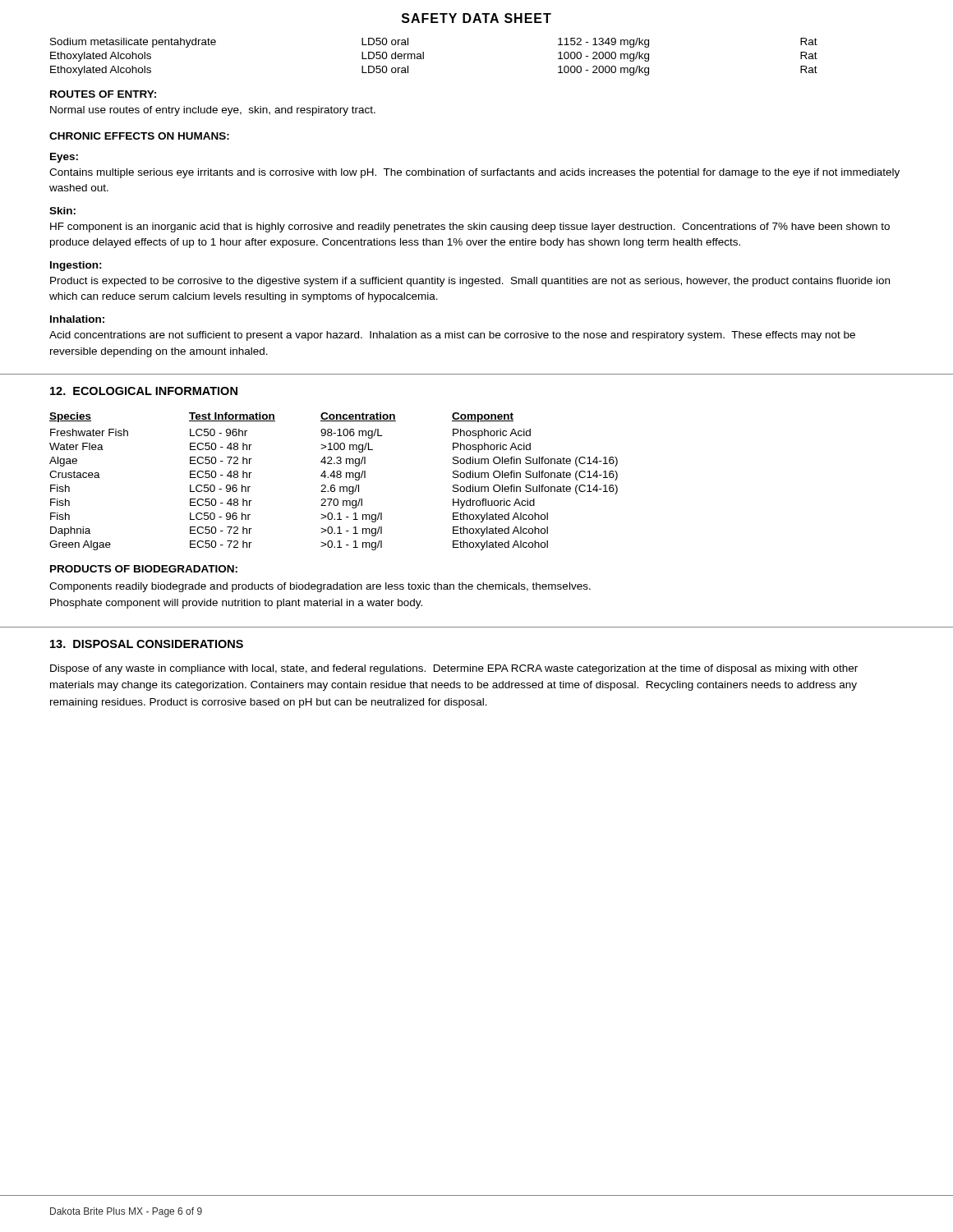The width and height of the screenshot is (953, 1232).
Task: Select the section header containing "CHRONIC EFFECTS ON HUMANS:"
Action: click(x=140, y=136)
